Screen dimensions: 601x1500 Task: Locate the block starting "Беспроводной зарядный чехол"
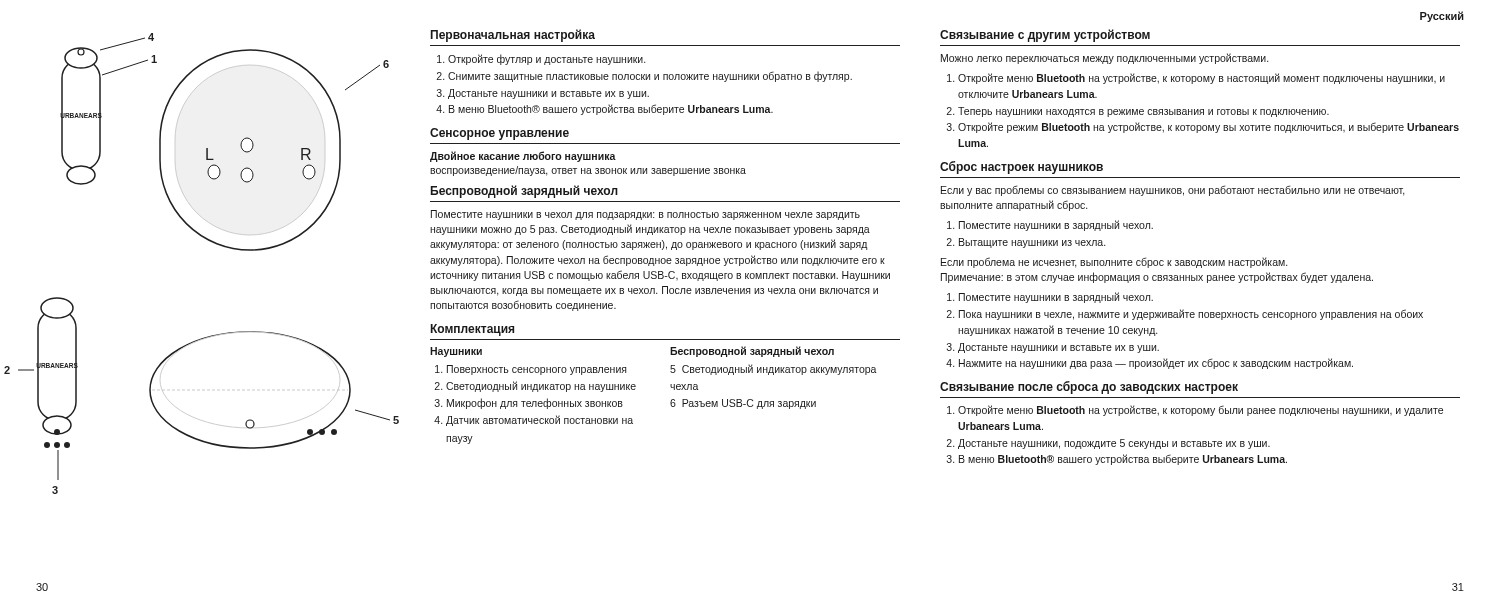coord(524,191)
